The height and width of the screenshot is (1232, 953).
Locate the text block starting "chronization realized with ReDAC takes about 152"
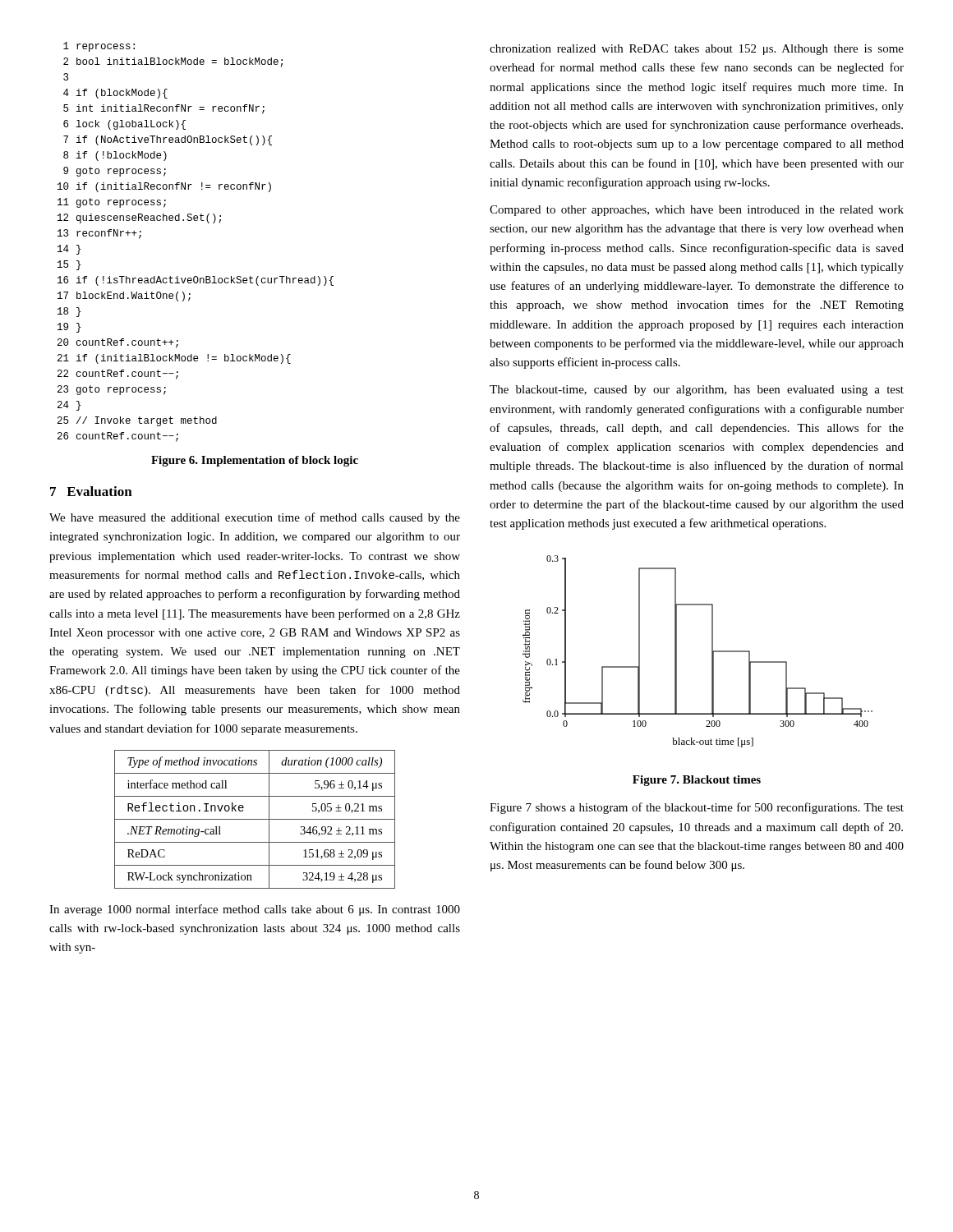697,115
